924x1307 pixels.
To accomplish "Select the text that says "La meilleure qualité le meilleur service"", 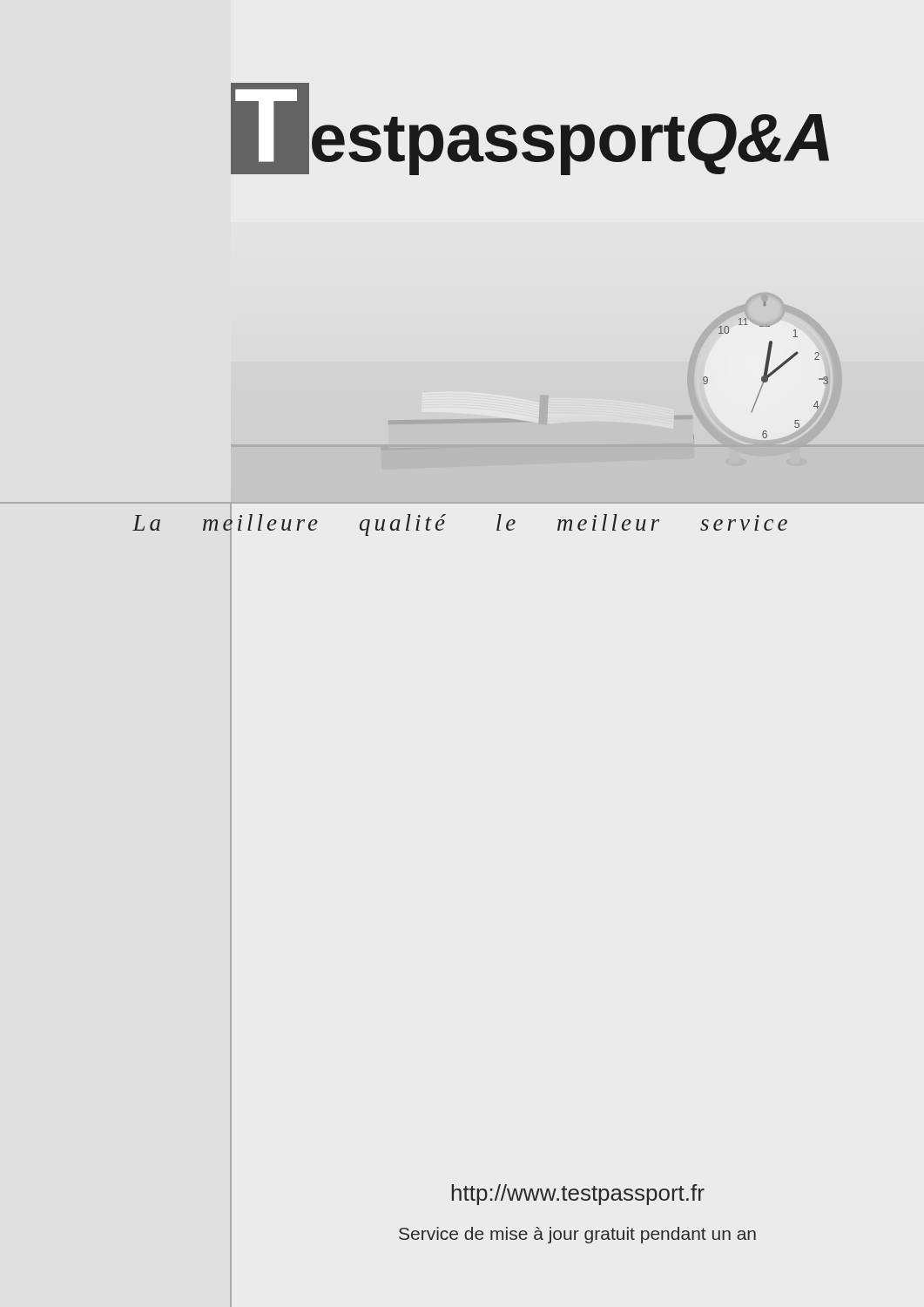I will 260,522.
